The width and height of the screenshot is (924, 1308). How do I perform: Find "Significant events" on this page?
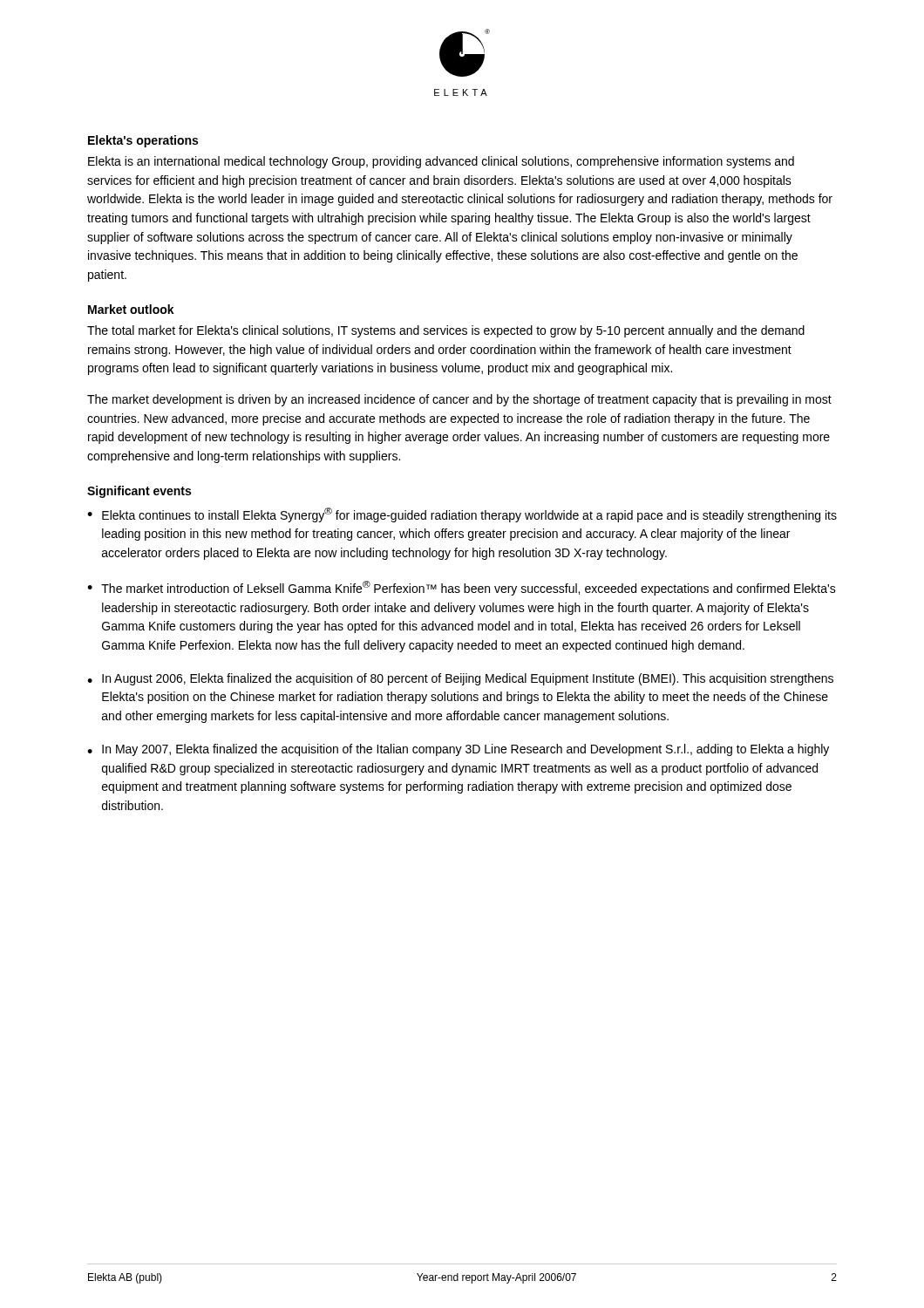[x=139, y=491]
